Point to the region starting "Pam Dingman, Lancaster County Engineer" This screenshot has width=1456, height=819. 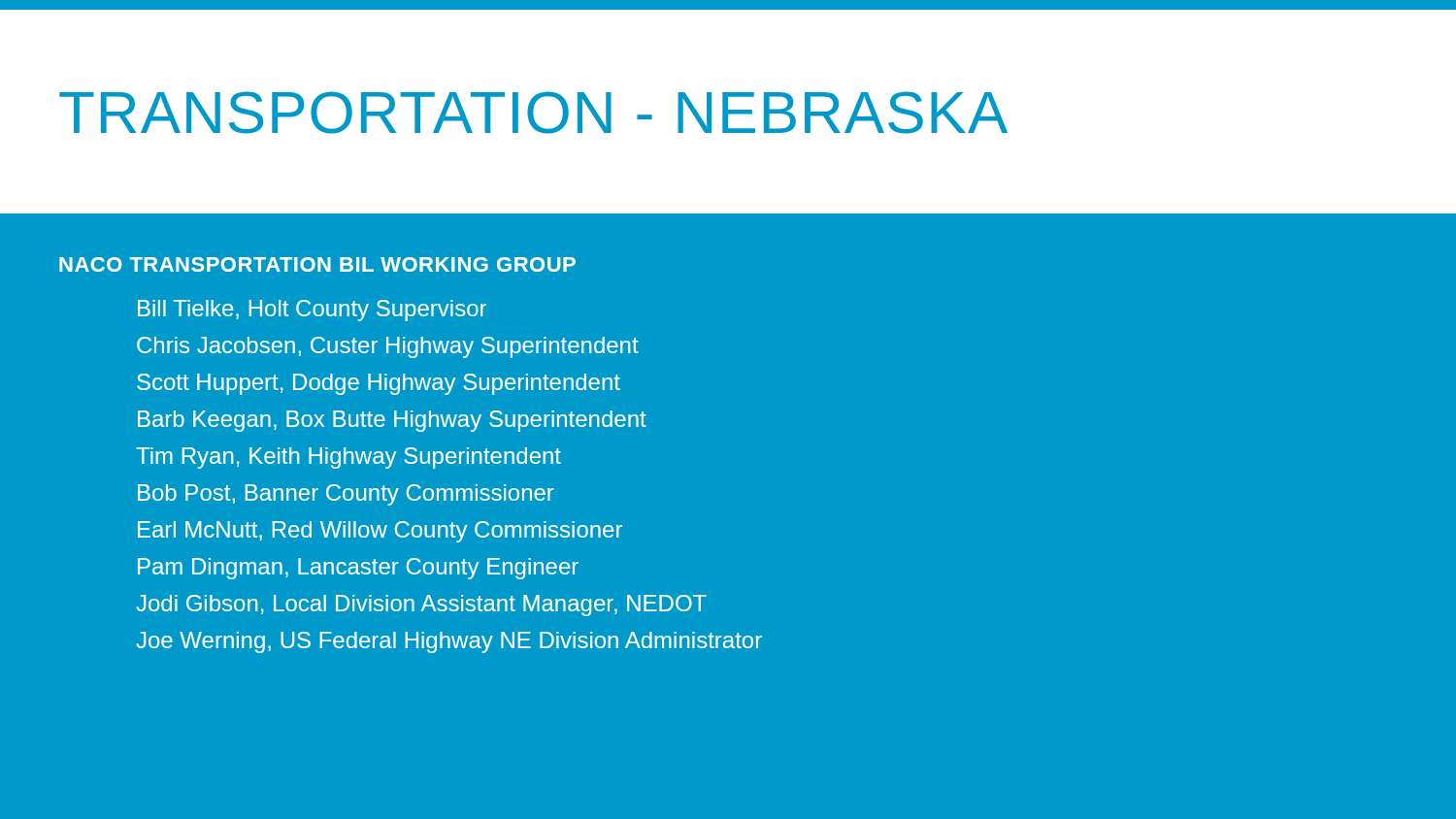[x=357, y=566]
